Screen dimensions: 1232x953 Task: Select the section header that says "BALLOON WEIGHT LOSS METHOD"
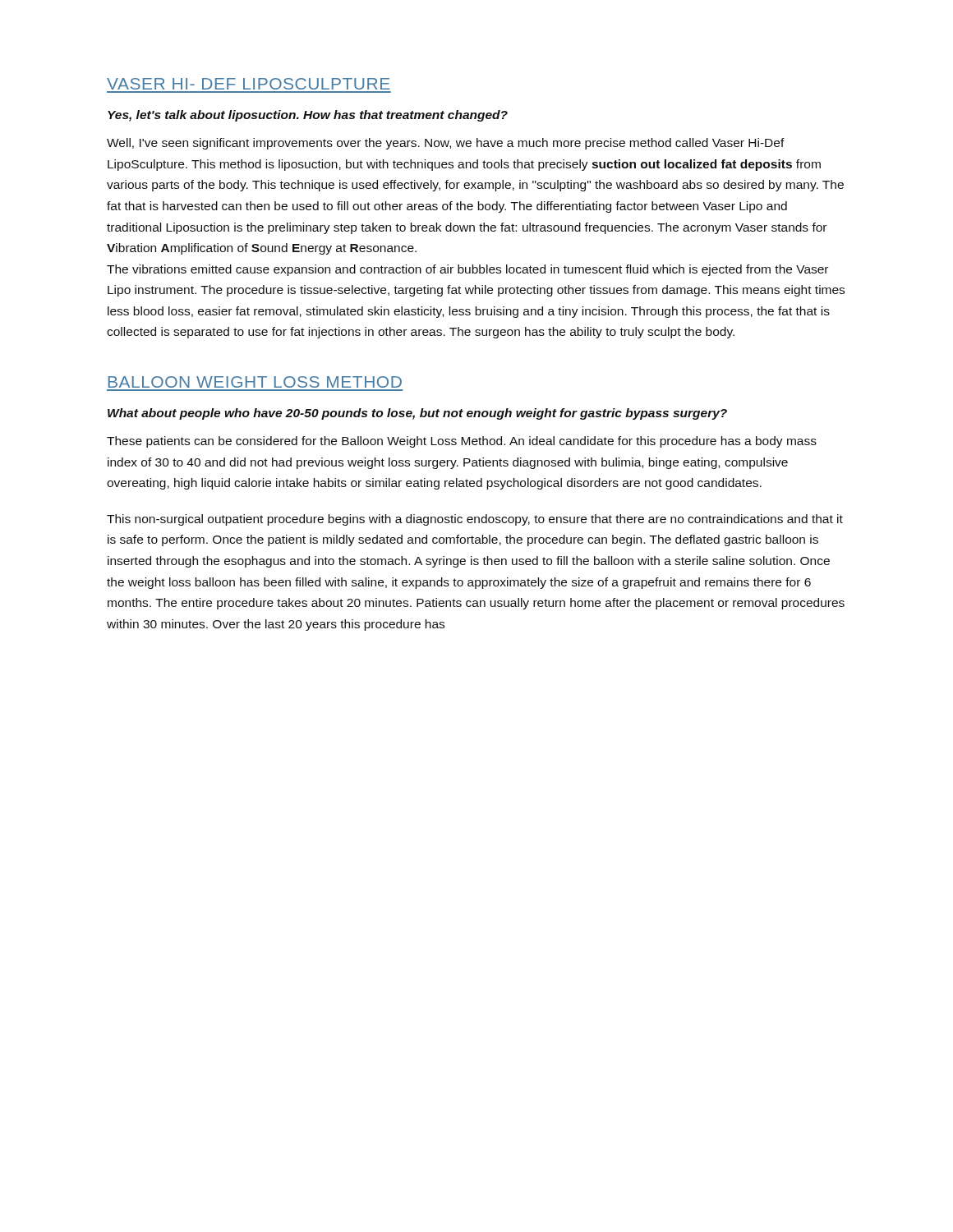click(255, 382)
